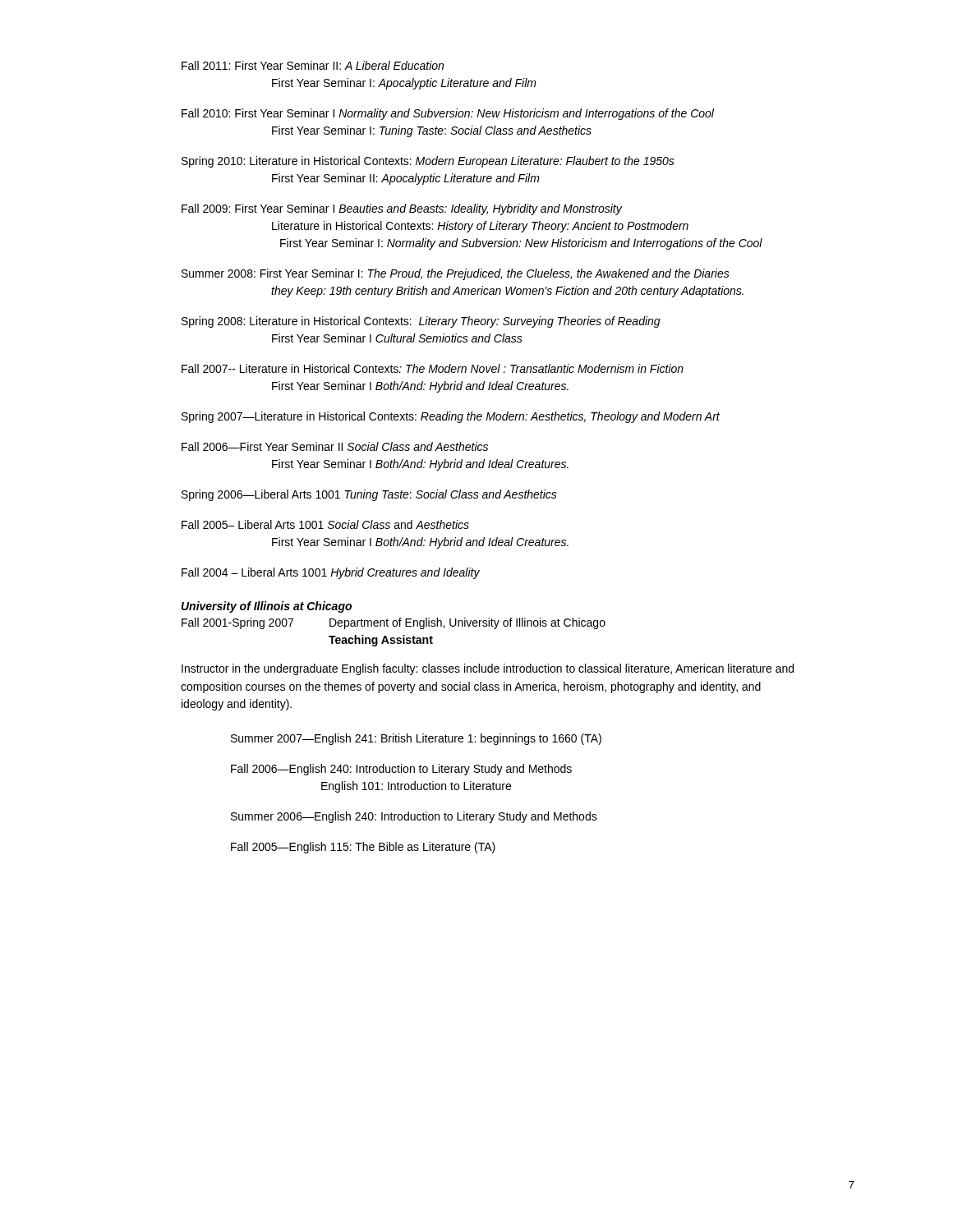The height and width of the screenshot is (1232, 953).
Task: Select the list item containing "Spring 2007—Literature in"
Action: point(450,416)
